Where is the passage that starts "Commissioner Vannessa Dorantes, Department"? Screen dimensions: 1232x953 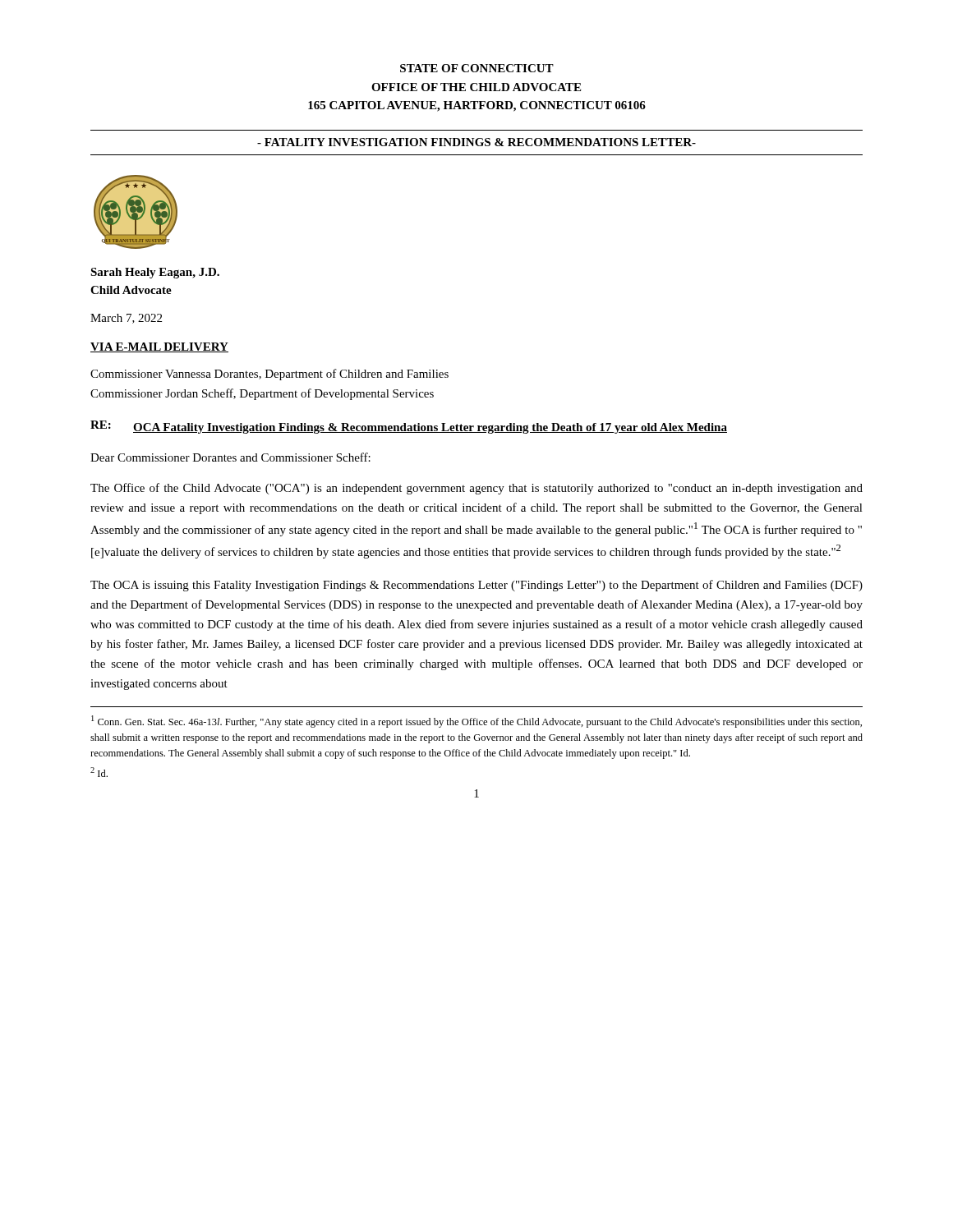tap(270, 383)
